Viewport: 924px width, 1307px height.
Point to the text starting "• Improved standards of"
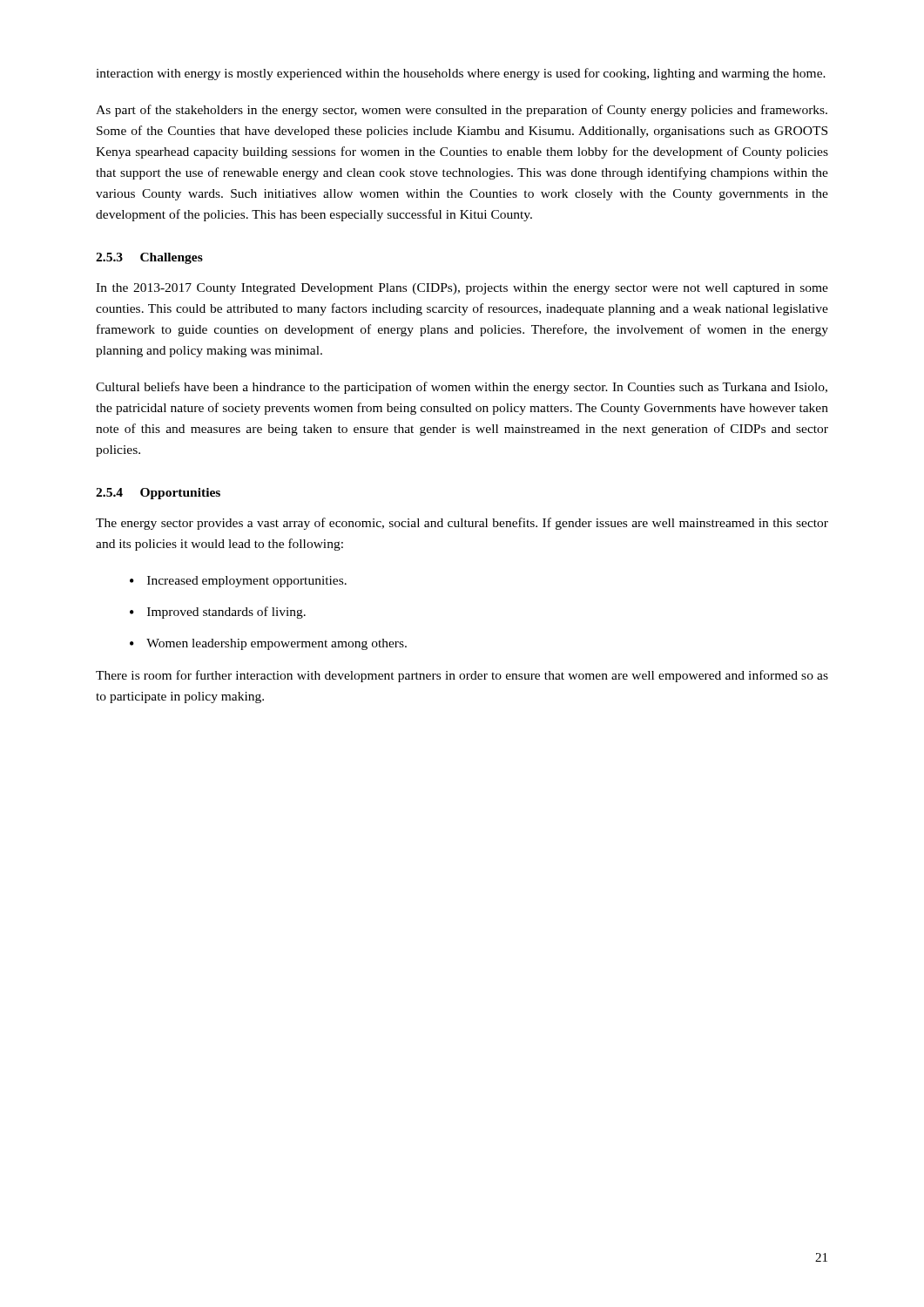pos(218,613)
